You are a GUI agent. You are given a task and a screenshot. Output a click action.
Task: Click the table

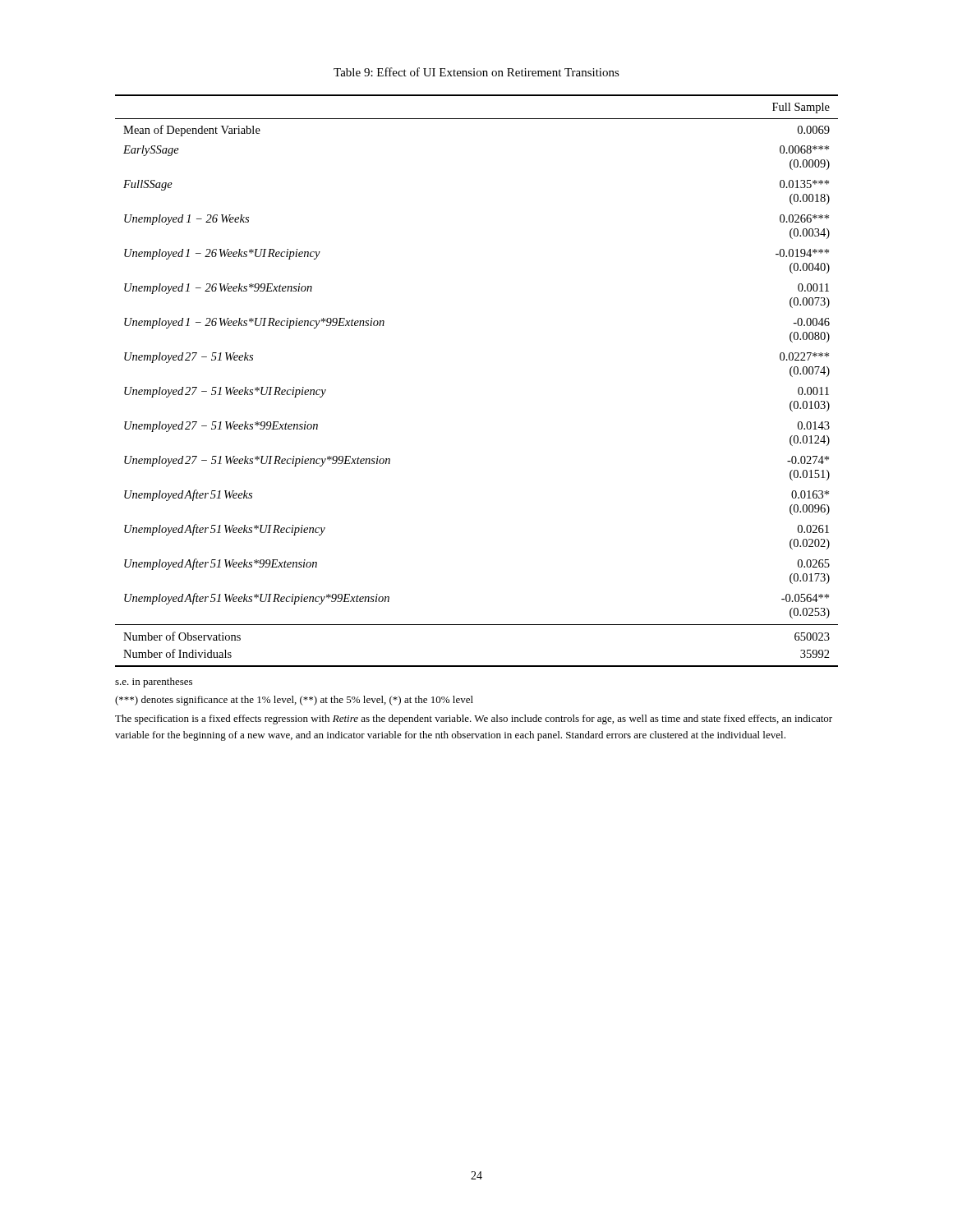coord(476,381)
